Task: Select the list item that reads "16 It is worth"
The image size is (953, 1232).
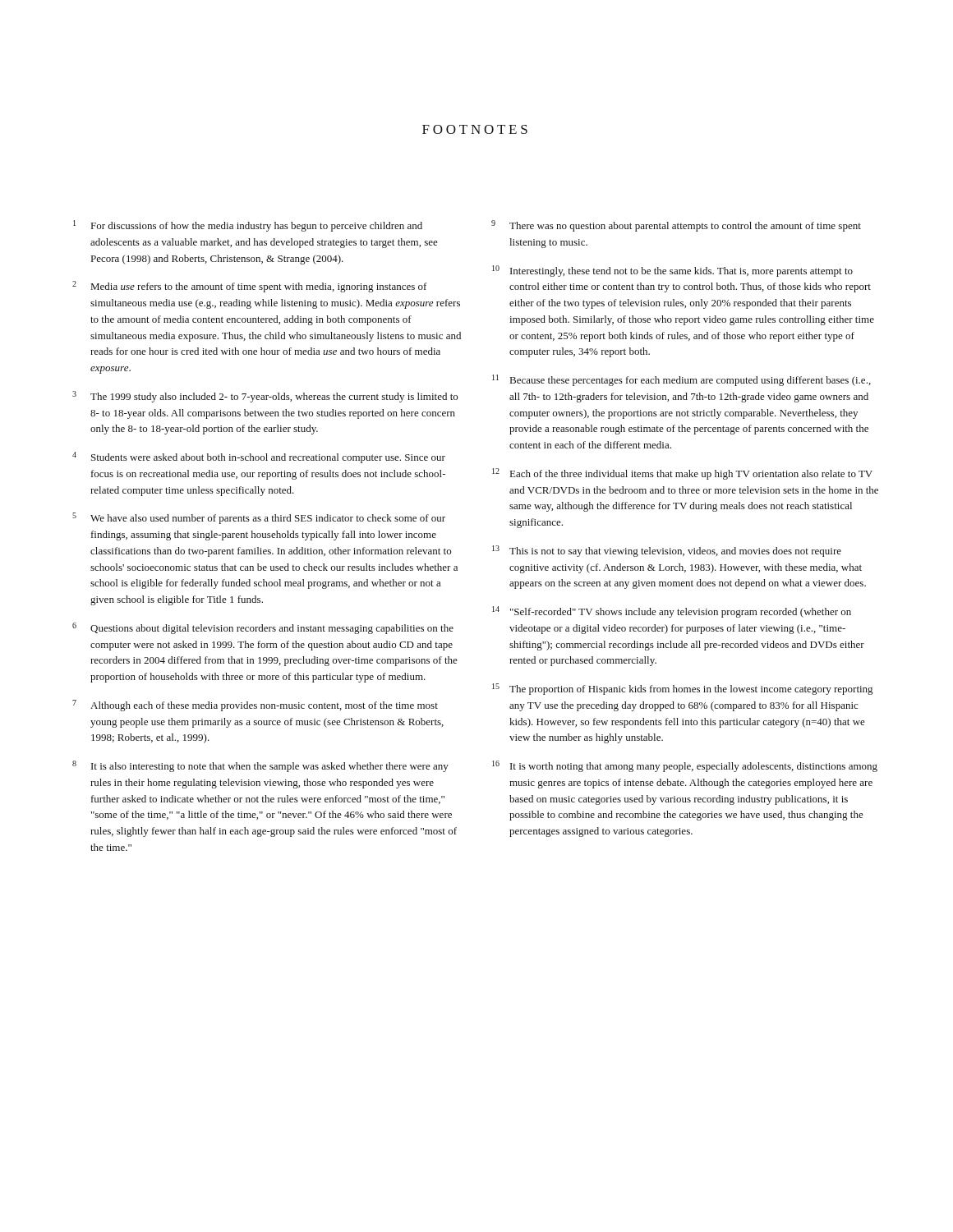Action: [x=686, y=799]
